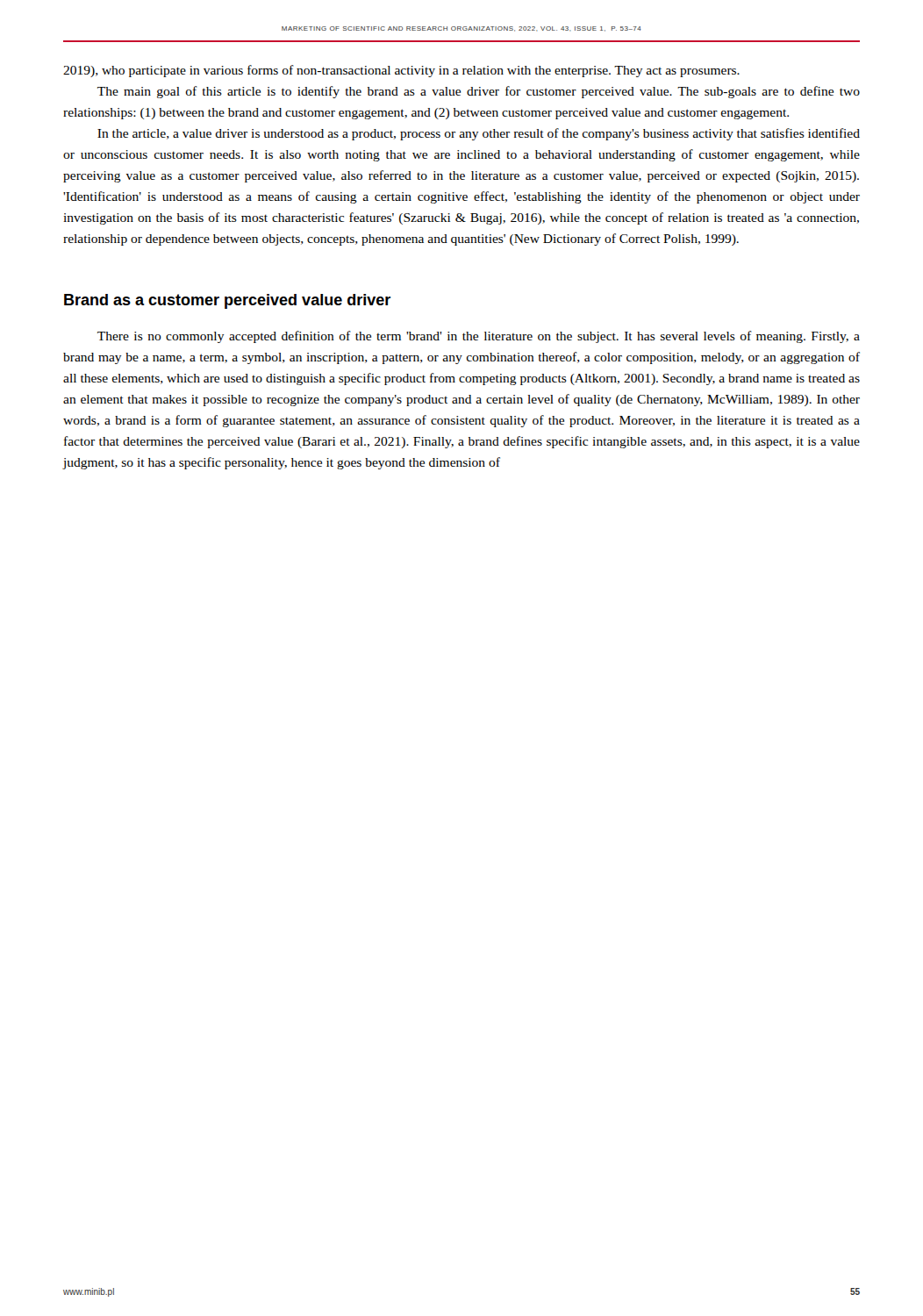The height and width of the screenshot is (1316, 923).
Task: Find the block on this page that starts "2019), who participate in various forms"
Action: 462,154
